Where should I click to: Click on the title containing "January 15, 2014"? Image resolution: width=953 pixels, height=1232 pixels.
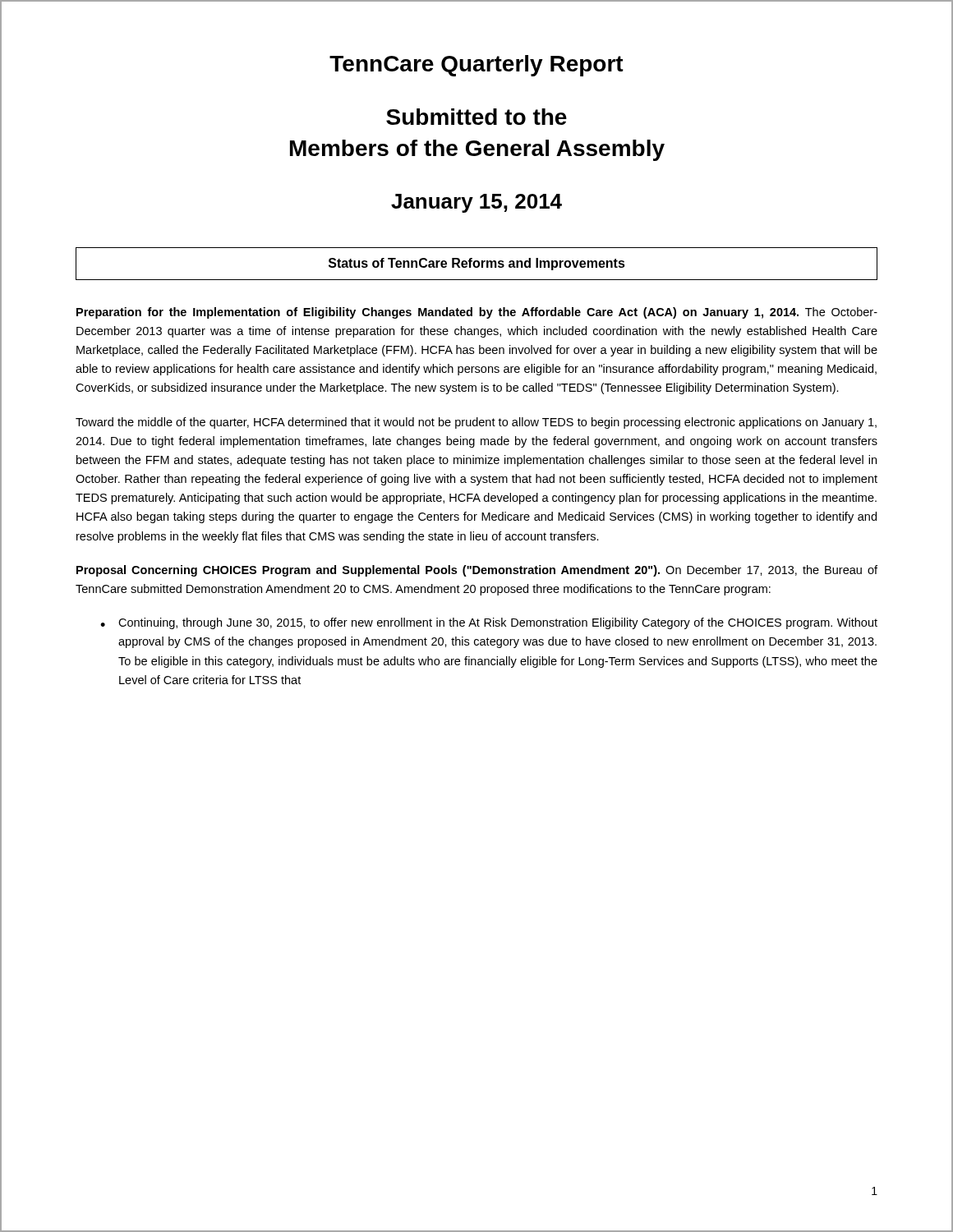(x=476, y=201)
